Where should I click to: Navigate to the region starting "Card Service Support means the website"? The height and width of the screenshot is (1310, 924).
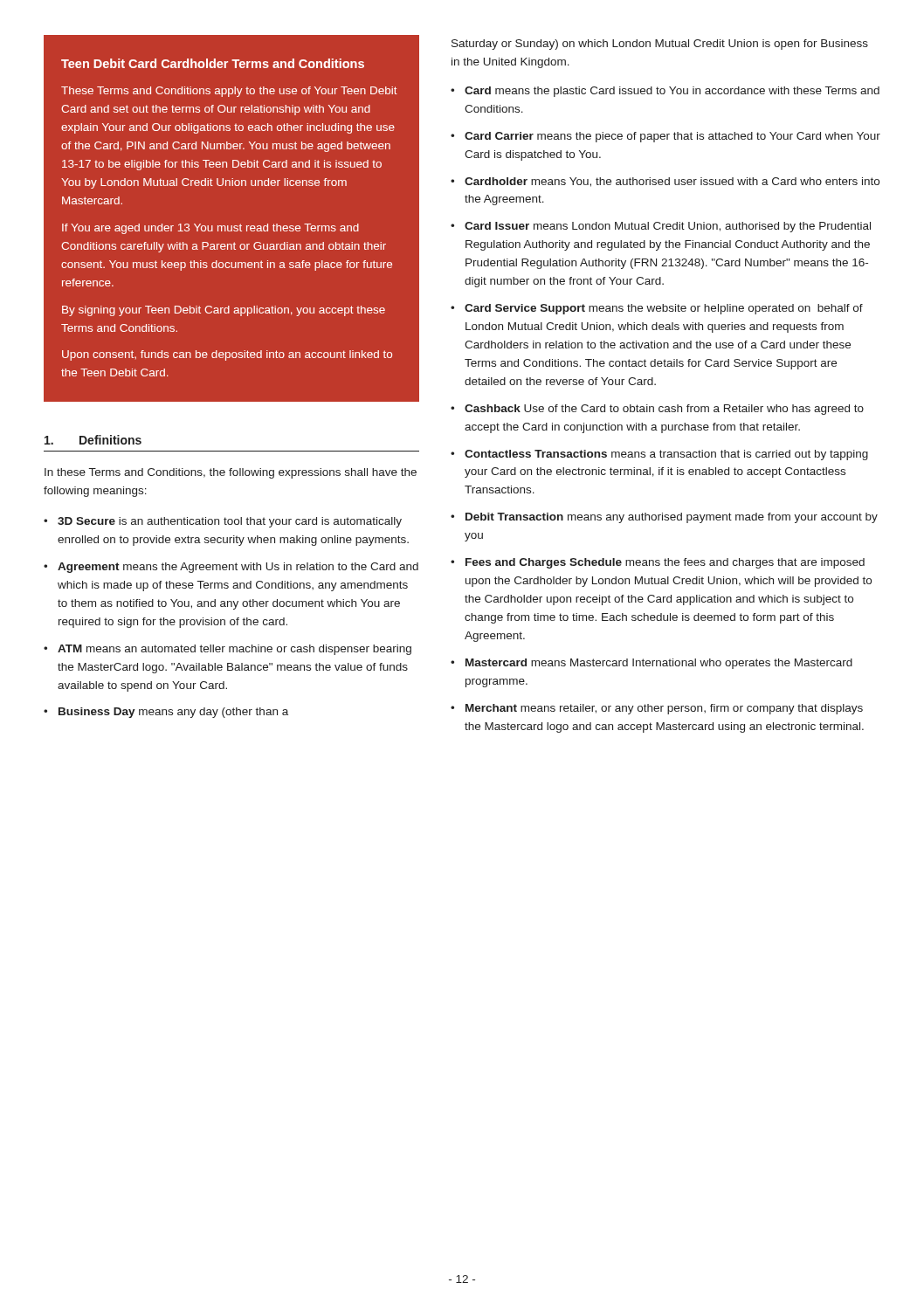click(664, 344)
